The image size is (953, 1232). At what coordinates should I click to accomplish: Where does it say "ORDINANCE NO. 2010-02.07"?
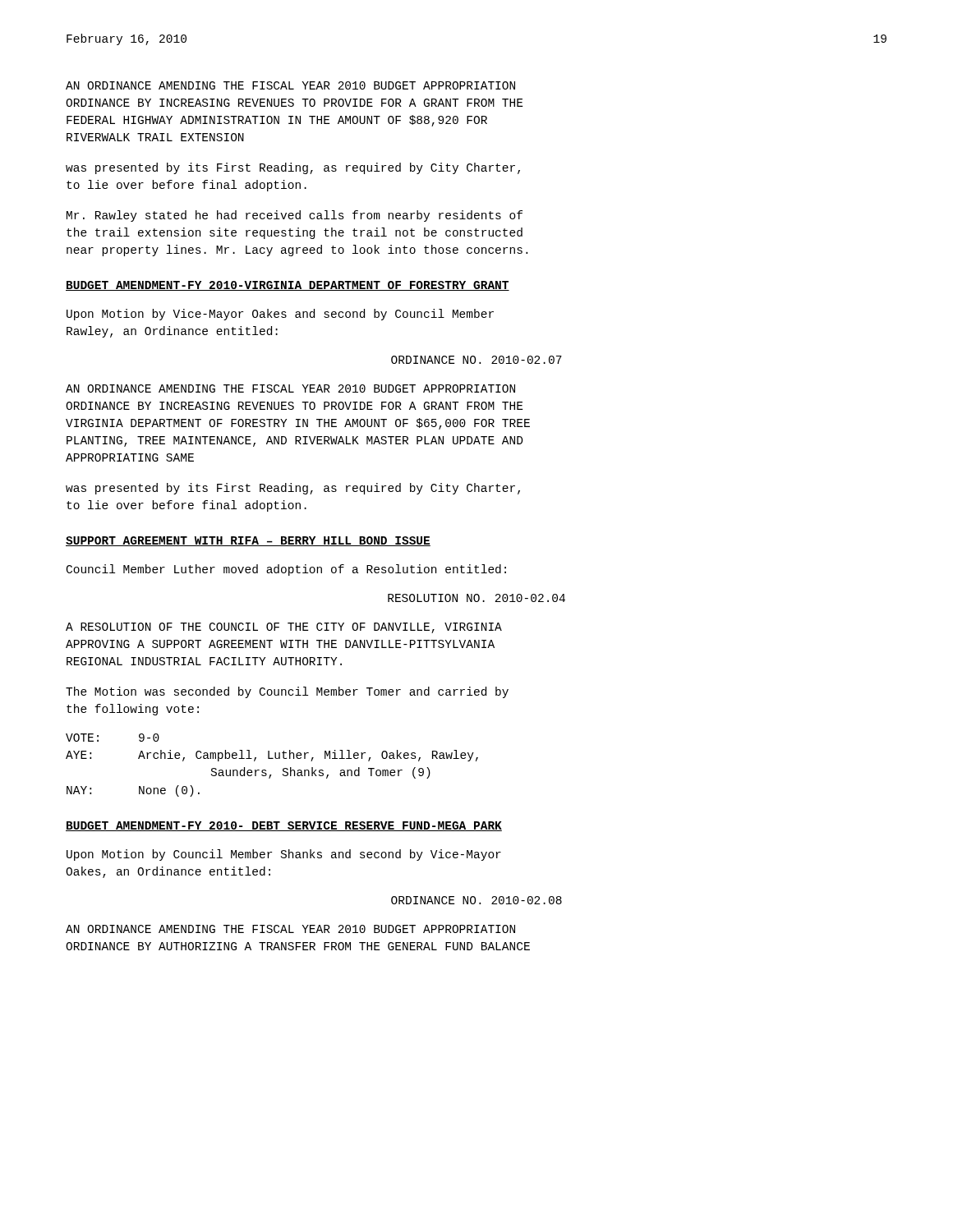[476, 361]
